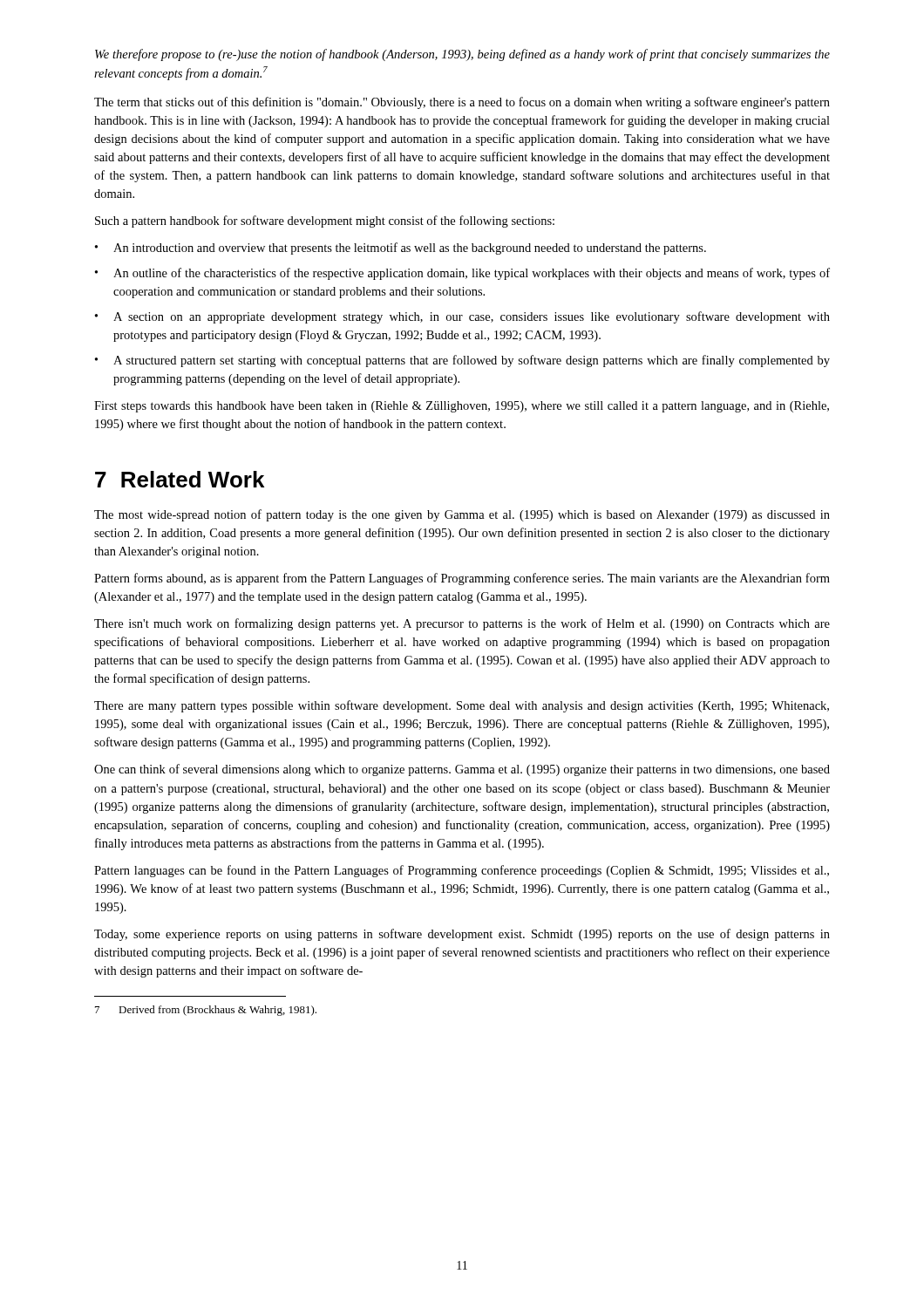Select the text starting "• An introduction and overview that"
The image size is (924, 1308).
462,248
